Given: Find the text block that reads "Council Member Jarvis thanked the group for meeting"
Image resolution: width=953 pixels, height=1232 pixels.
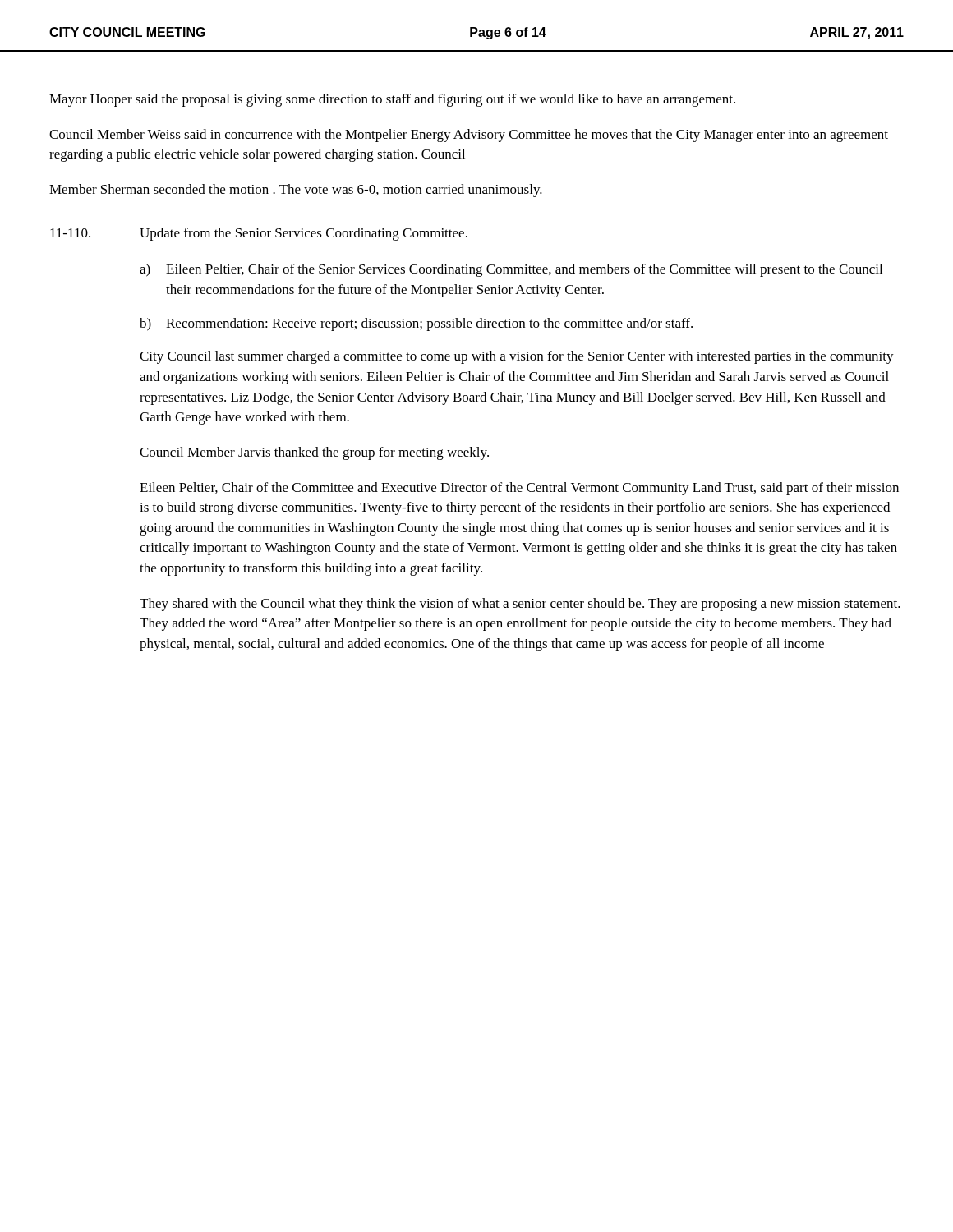Looking at the screenshot, I should pos(315,452).
